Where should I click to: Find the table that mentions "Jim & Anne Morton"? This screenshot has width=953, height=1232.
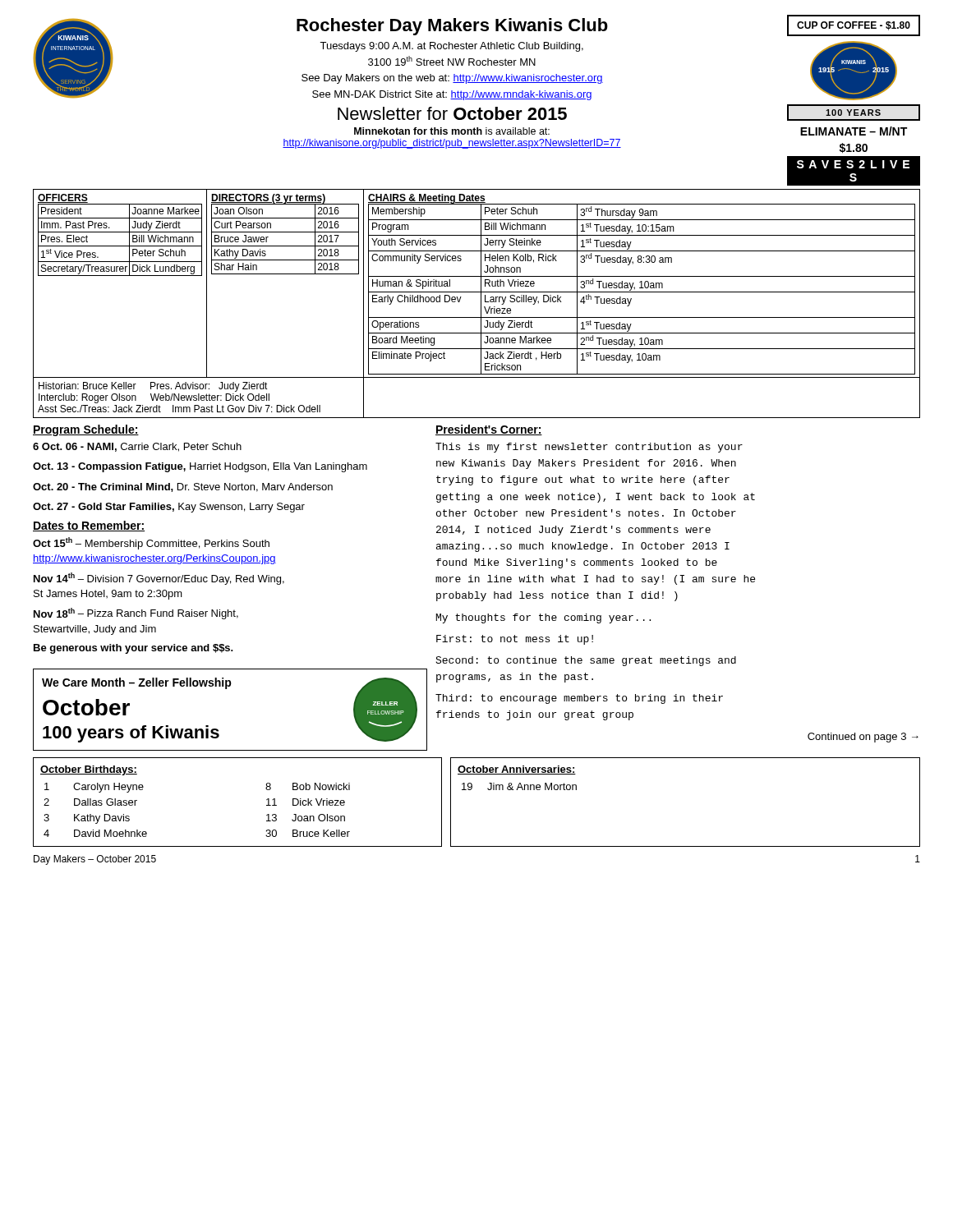685,802
